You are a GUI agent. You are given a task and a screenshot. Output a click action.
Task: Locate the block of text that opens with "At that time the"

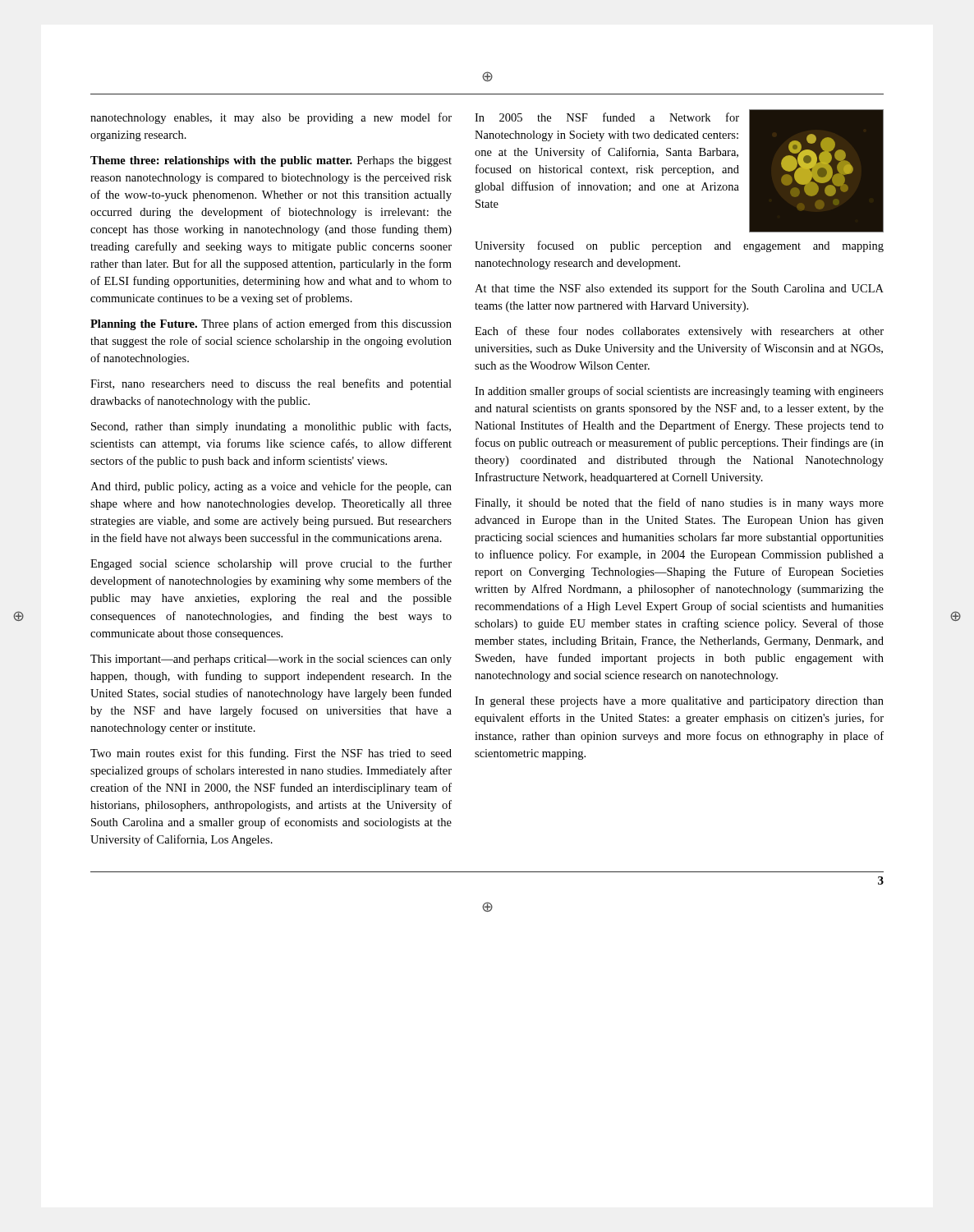(x=679, y=297)
